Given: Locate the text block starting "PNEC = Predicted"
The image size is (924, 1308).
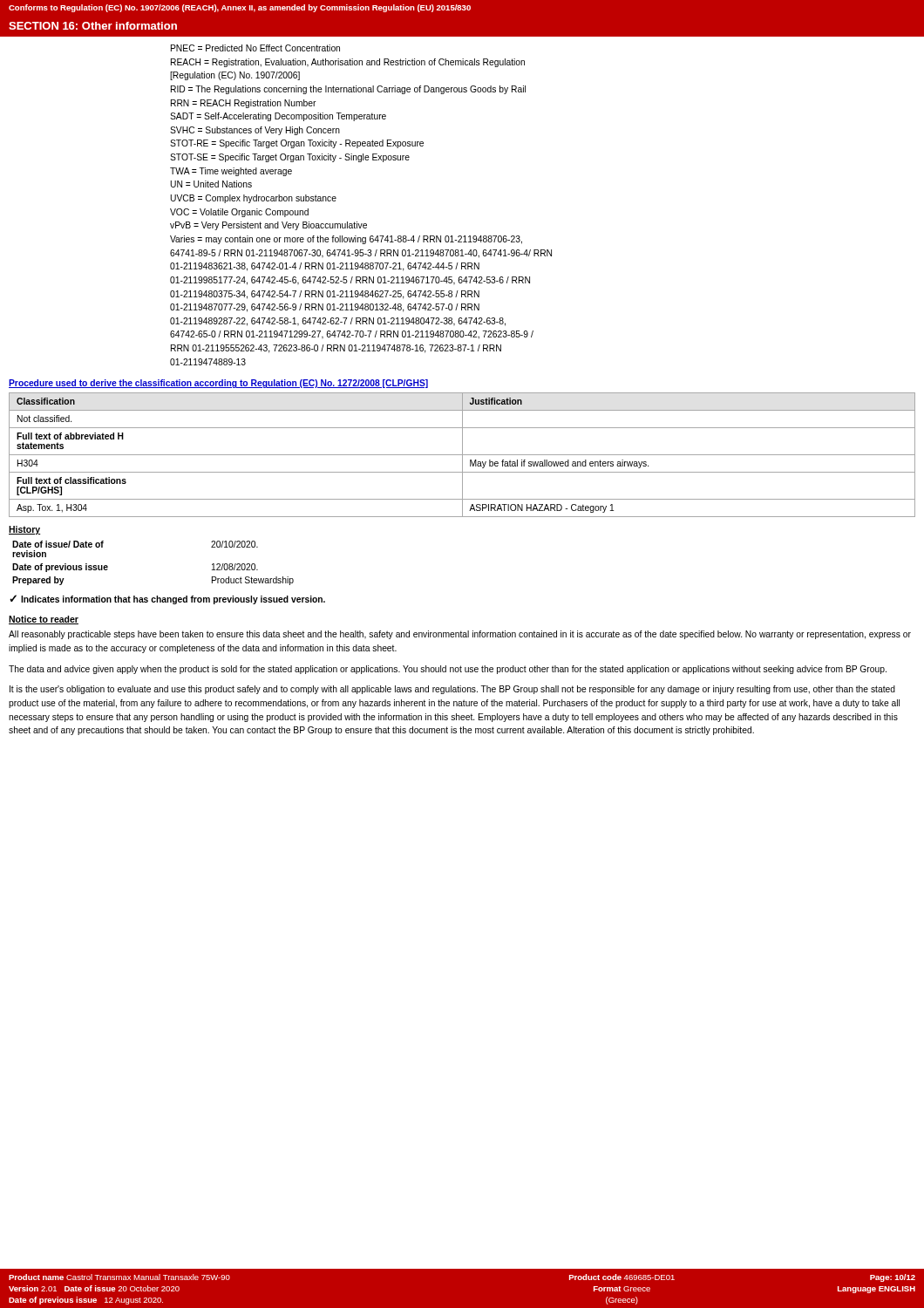Looking at the screenshot, I should click(255, 48).
